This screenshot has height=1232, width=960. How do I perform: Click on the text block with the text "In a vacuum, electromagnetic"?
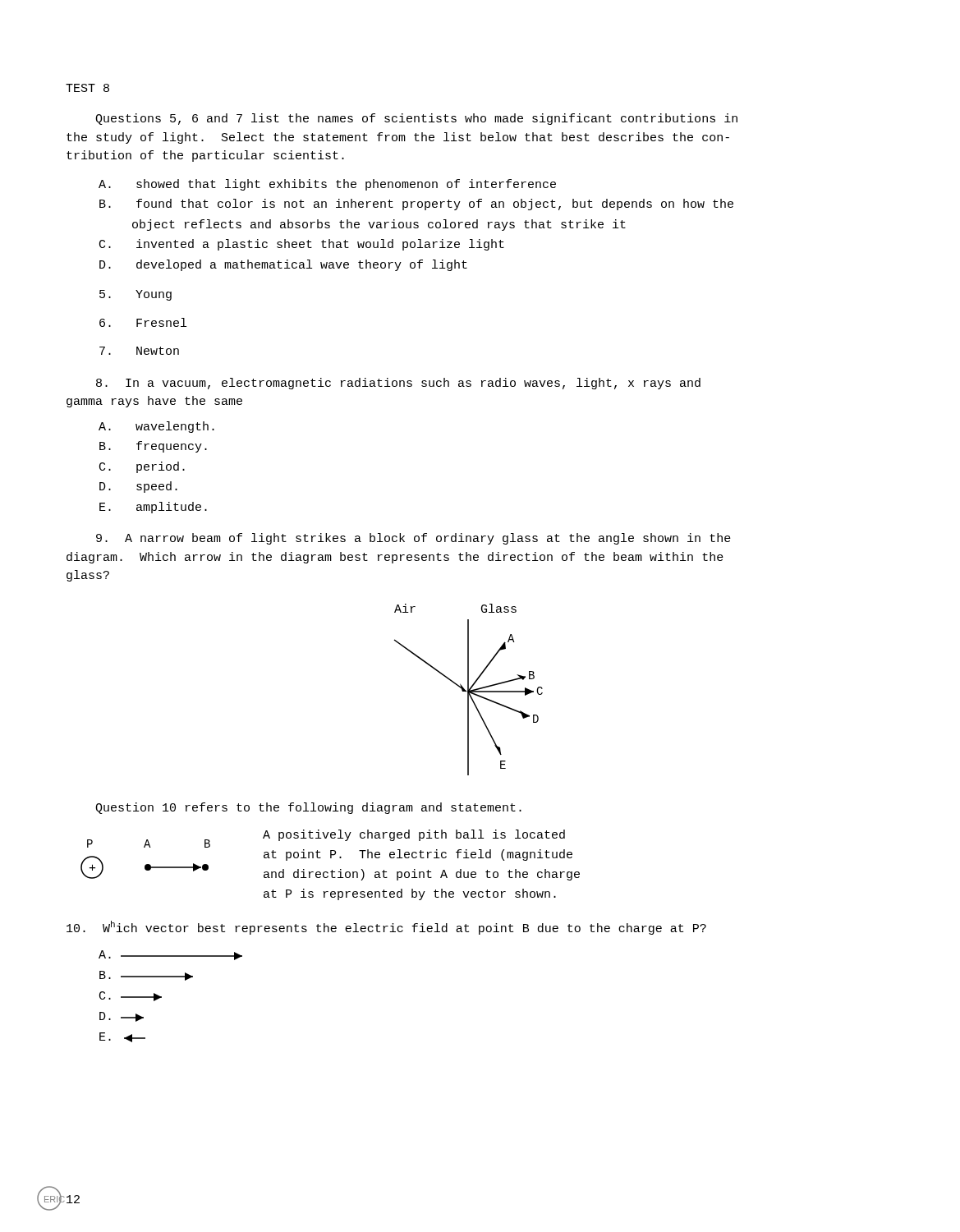(384, 393)
